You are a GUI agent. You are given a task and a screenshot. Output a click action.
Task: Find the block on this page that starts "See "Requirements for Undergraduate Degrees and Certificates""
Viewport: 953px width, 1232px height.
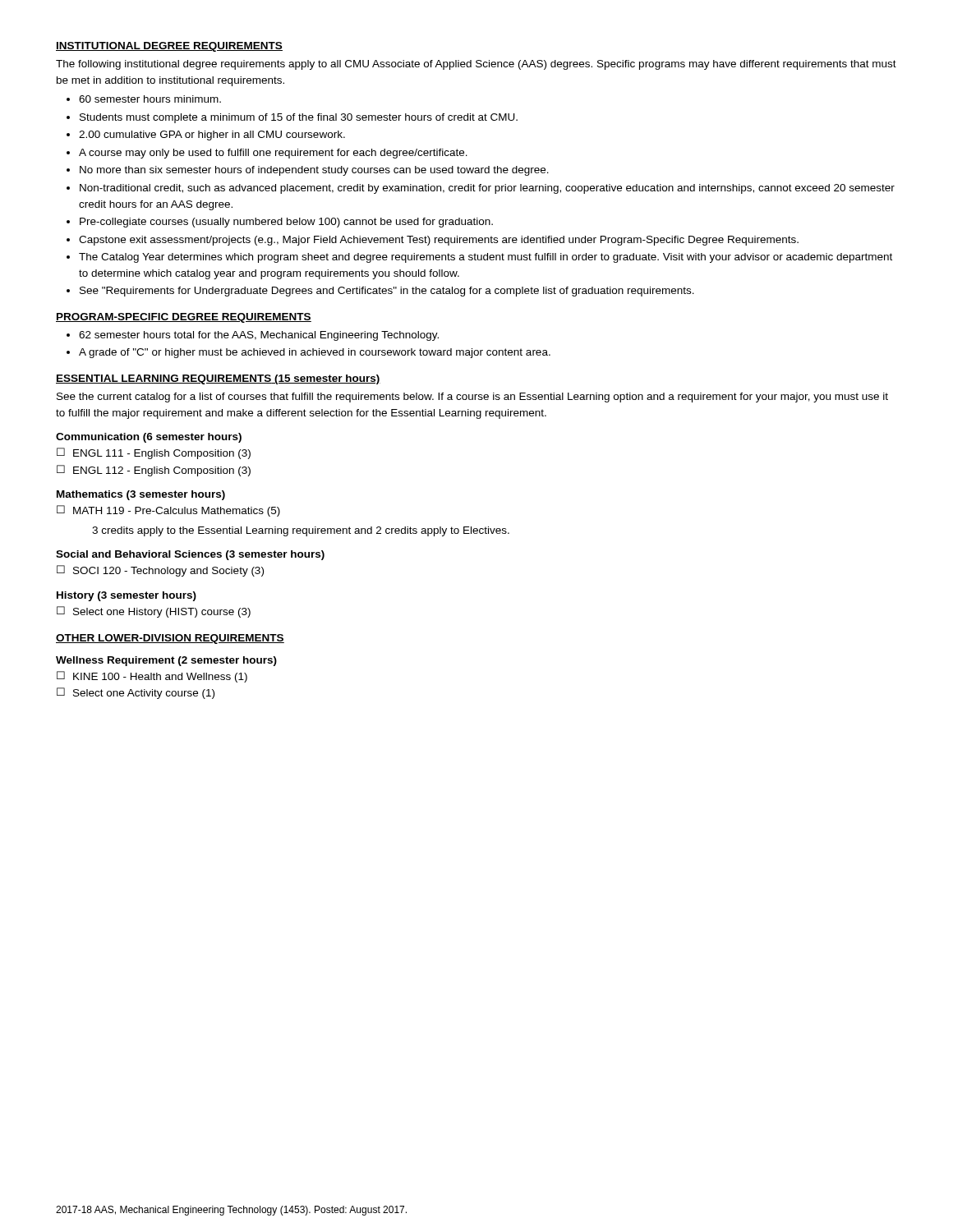387,291
